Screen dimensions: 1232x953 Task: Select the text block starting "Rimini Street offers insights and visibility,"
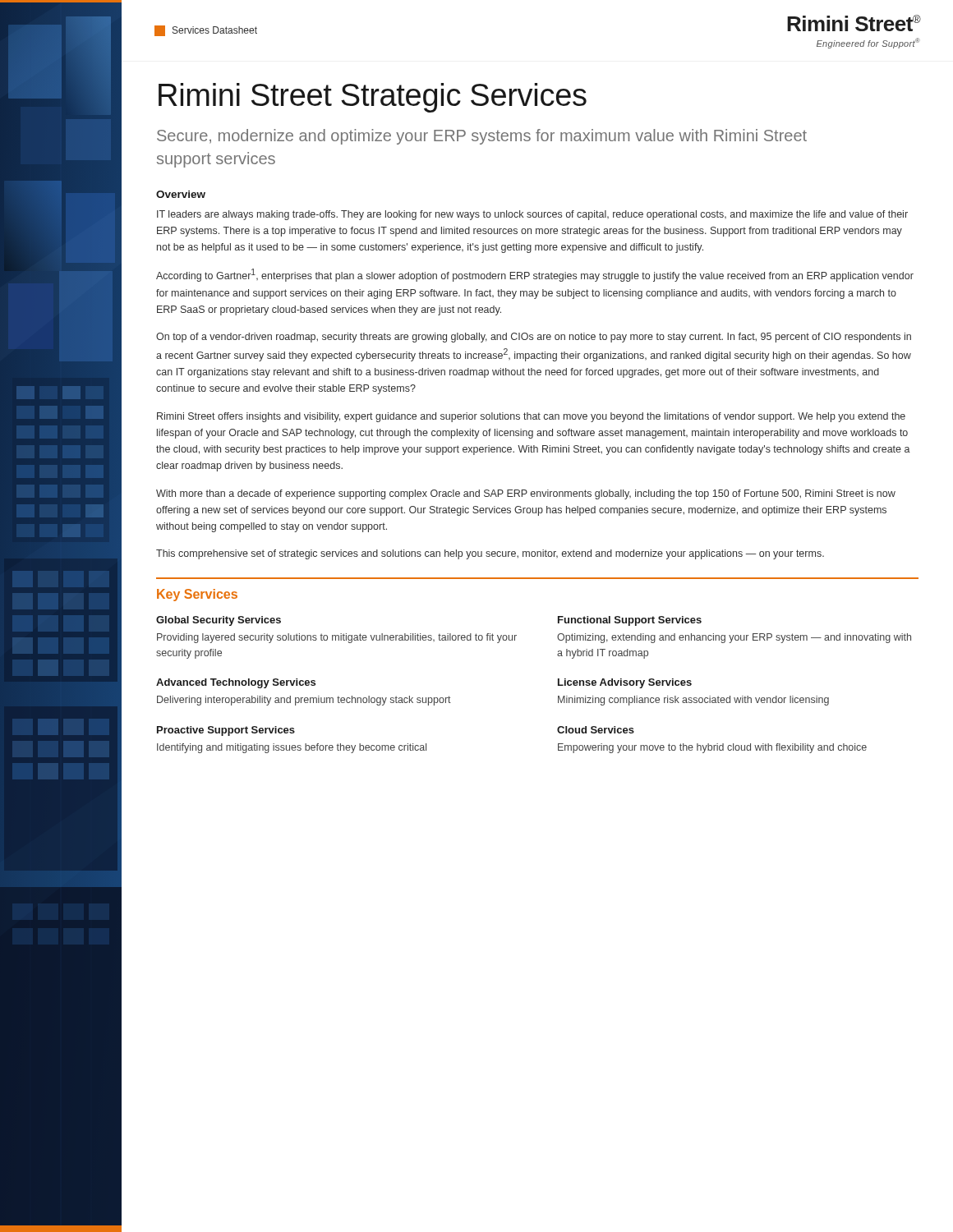coord(533,441)
